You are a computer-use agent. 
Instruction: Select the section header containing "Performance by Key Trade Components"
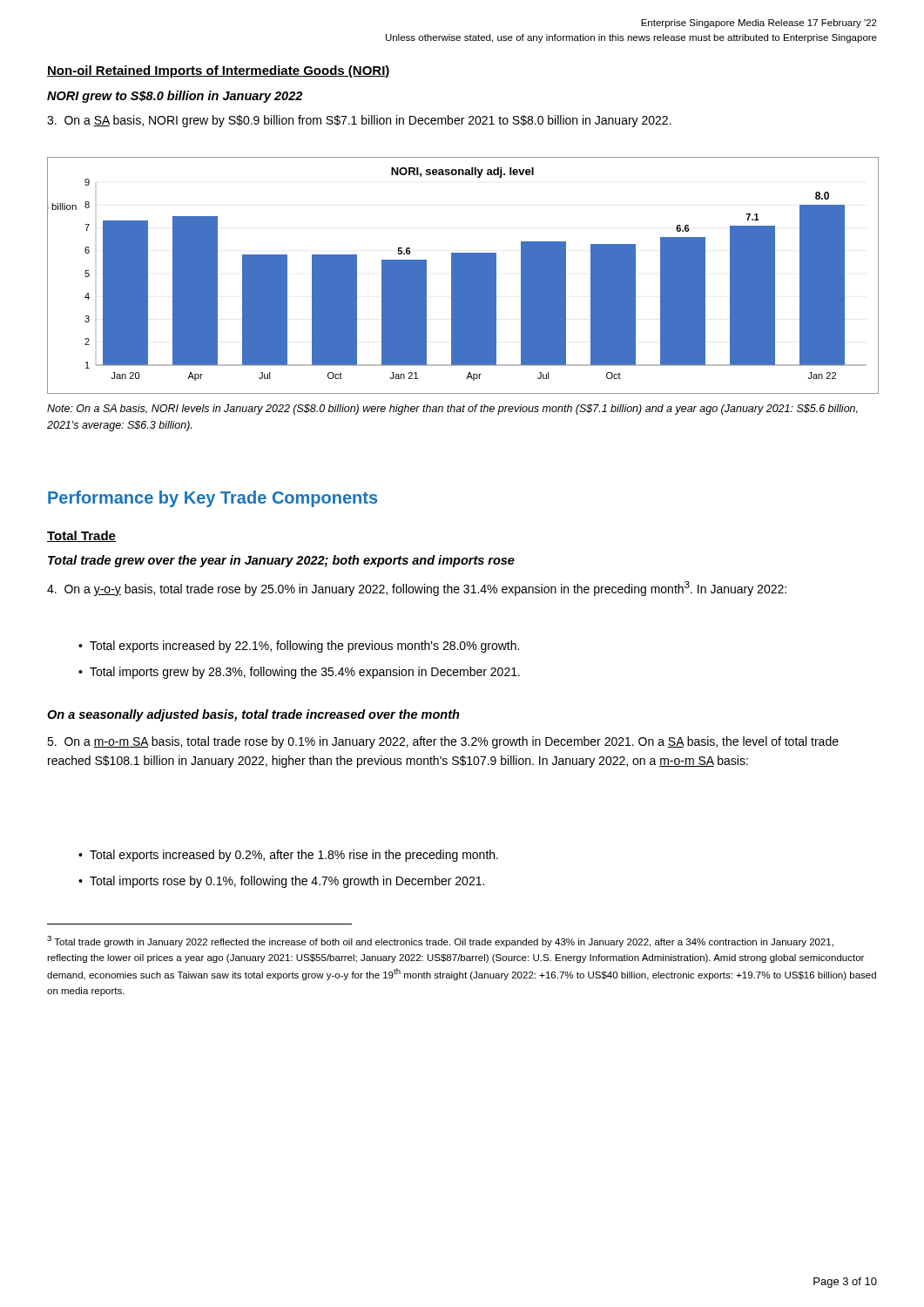tap(213, 498)
